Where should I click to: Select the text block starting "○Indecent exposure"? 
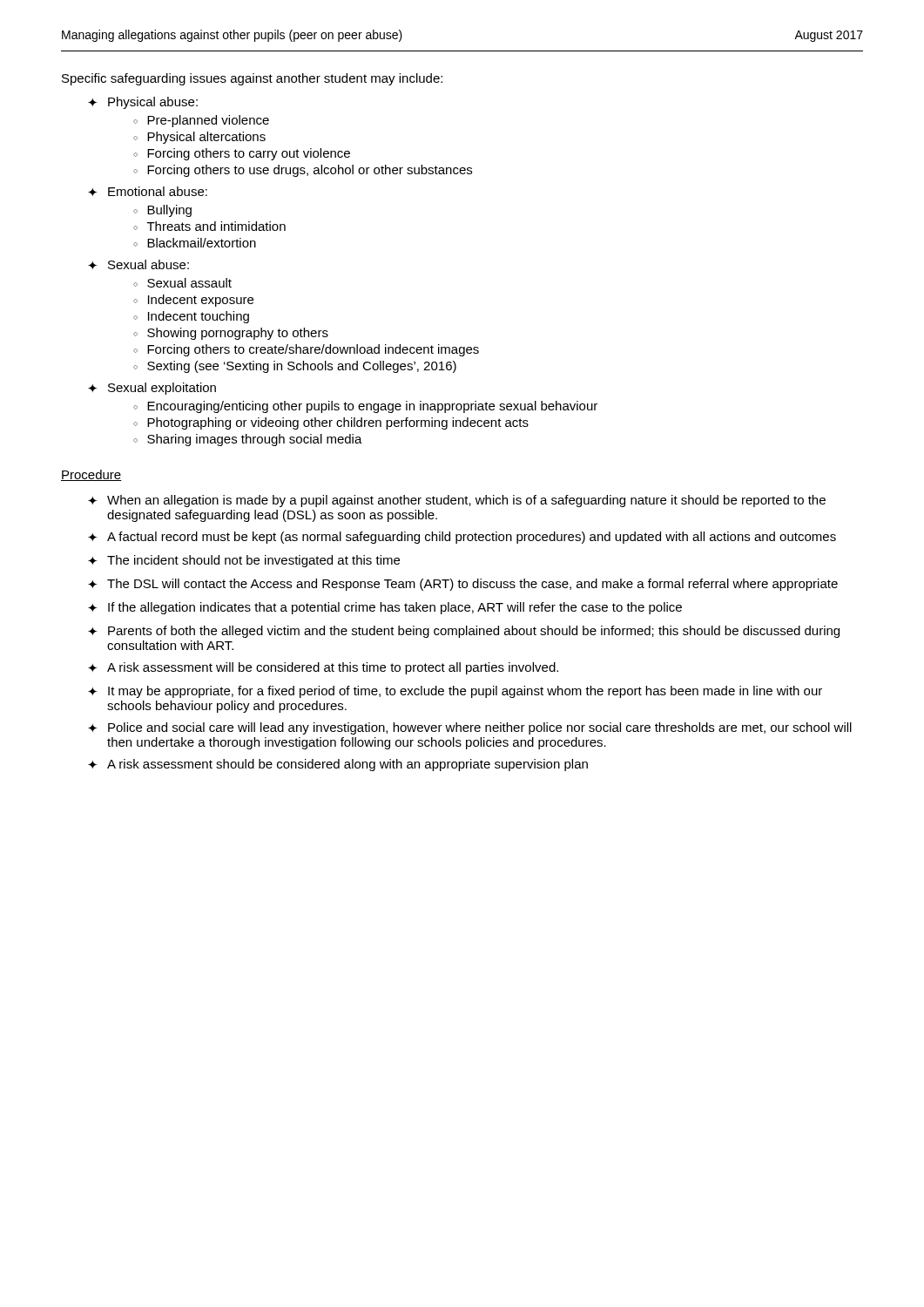tap(194, 299)
